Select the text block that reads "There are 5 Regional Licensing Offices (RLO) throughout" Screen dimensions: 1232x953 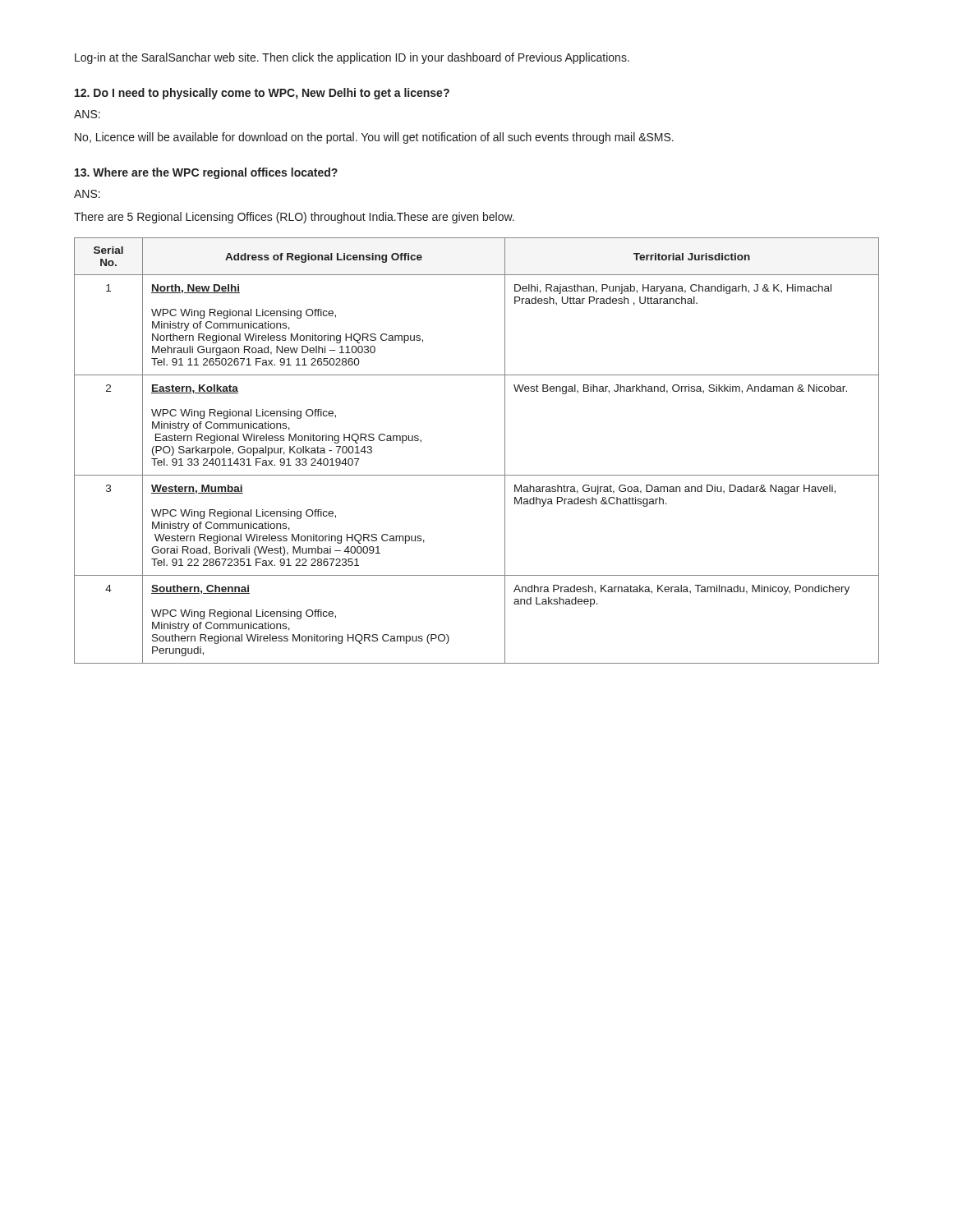(294, 217)
